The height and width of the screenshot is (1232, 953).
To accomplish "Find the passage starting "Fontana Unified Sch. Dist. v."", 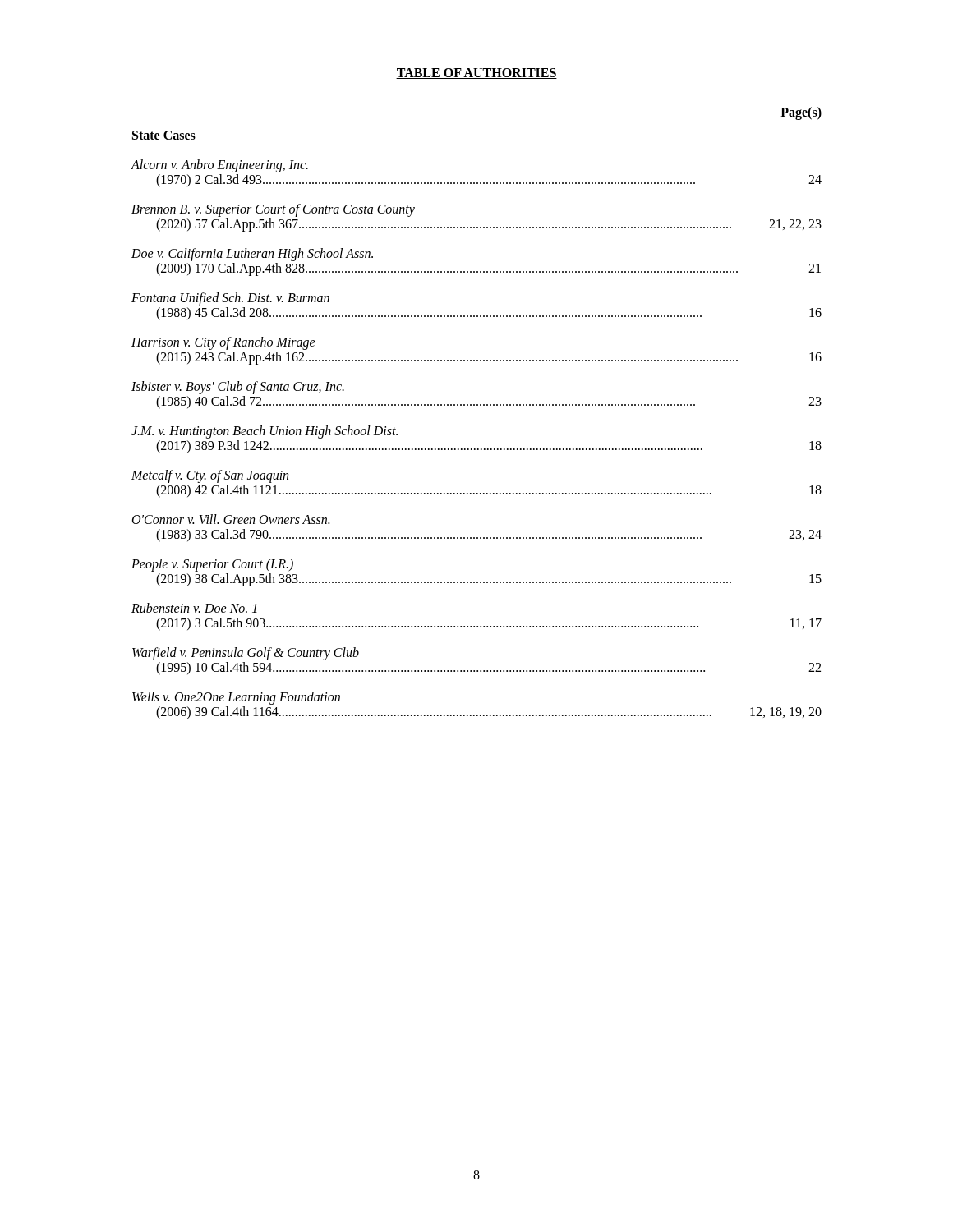I will coord(476,306).
